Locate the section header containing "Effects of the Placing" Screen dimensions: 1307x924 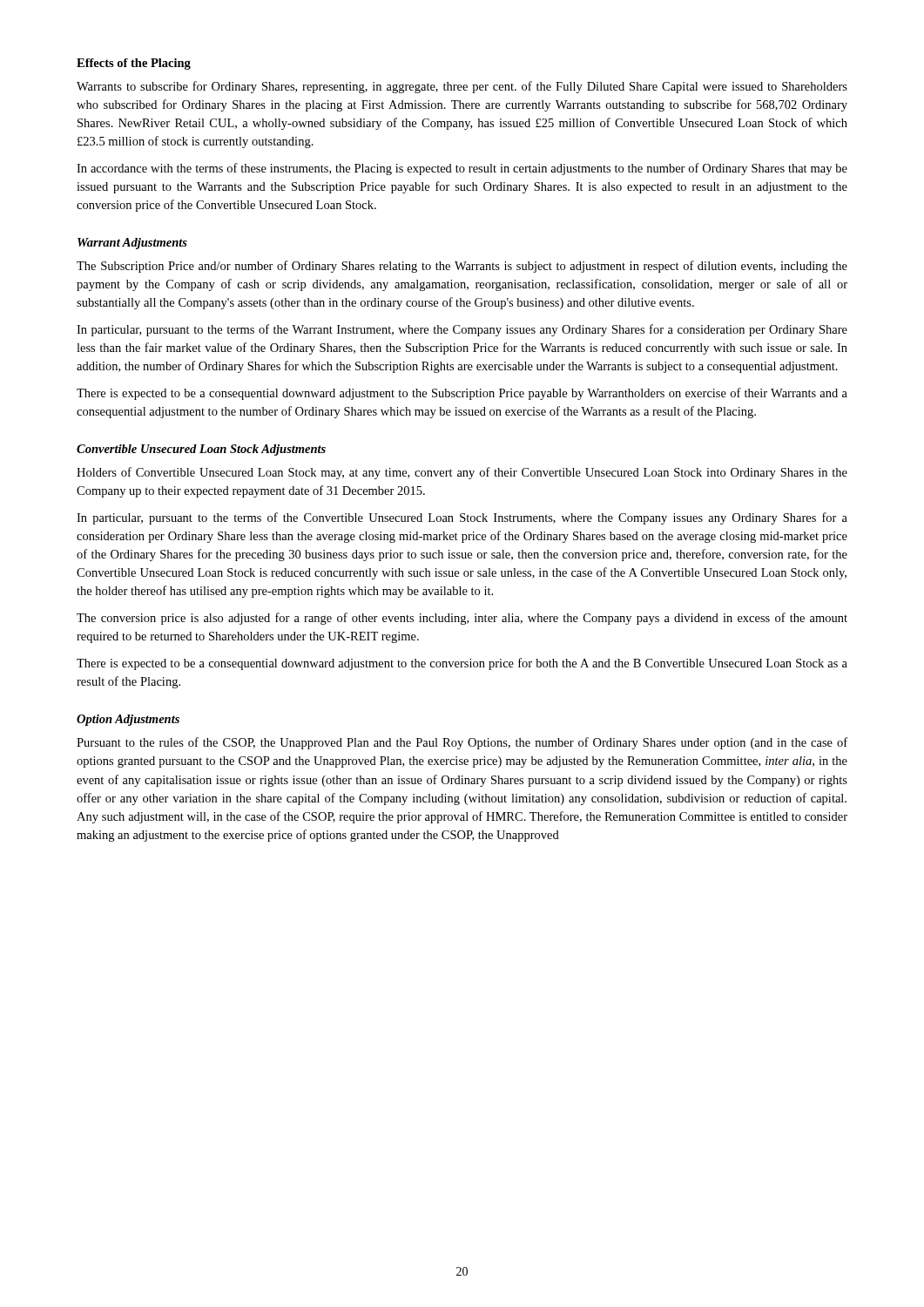point(134,63)
